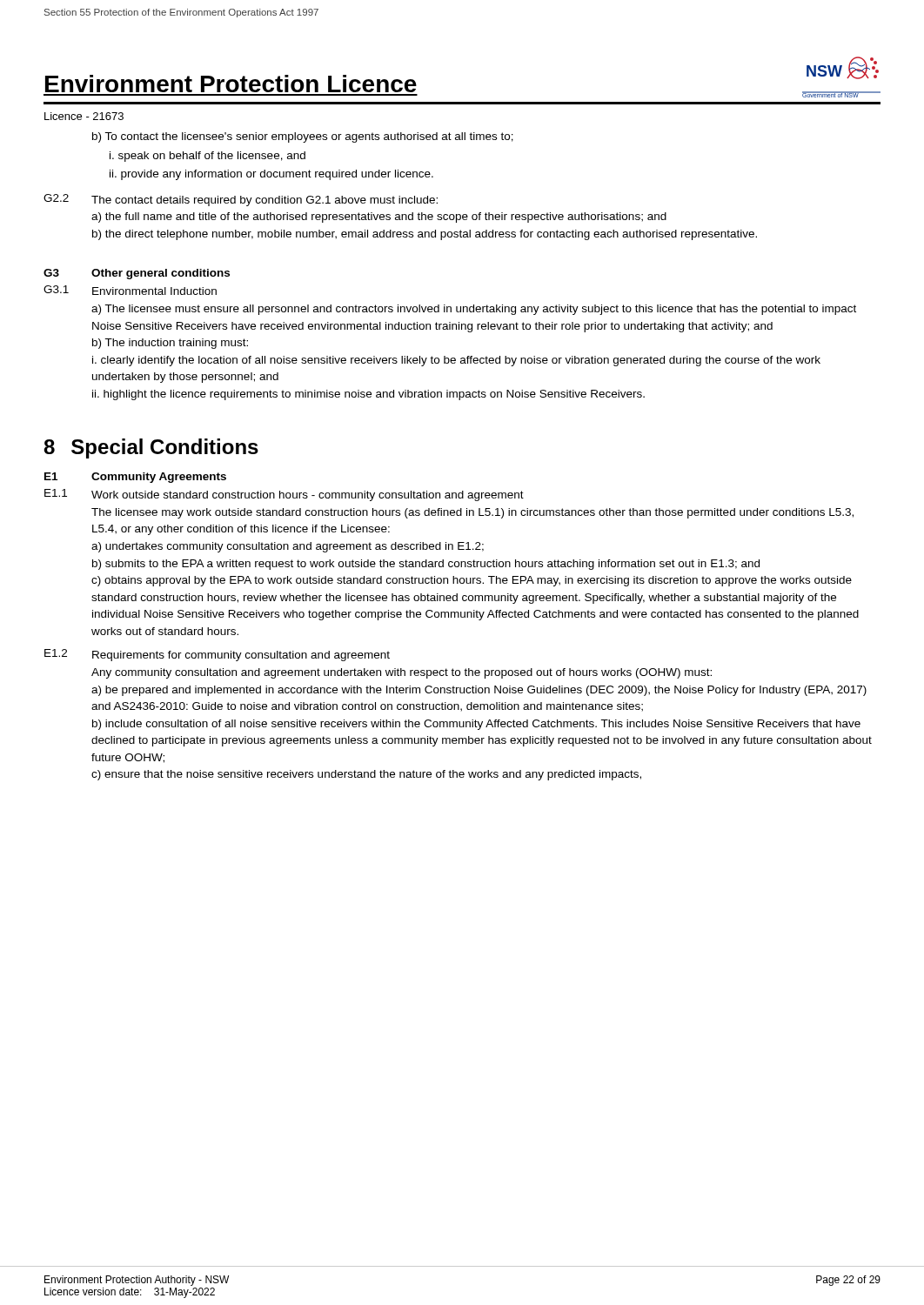This screenshot has height=1305, width=924.
Task: Locate the region starting "Environment Protection Licence"
Action: point(230,85)
